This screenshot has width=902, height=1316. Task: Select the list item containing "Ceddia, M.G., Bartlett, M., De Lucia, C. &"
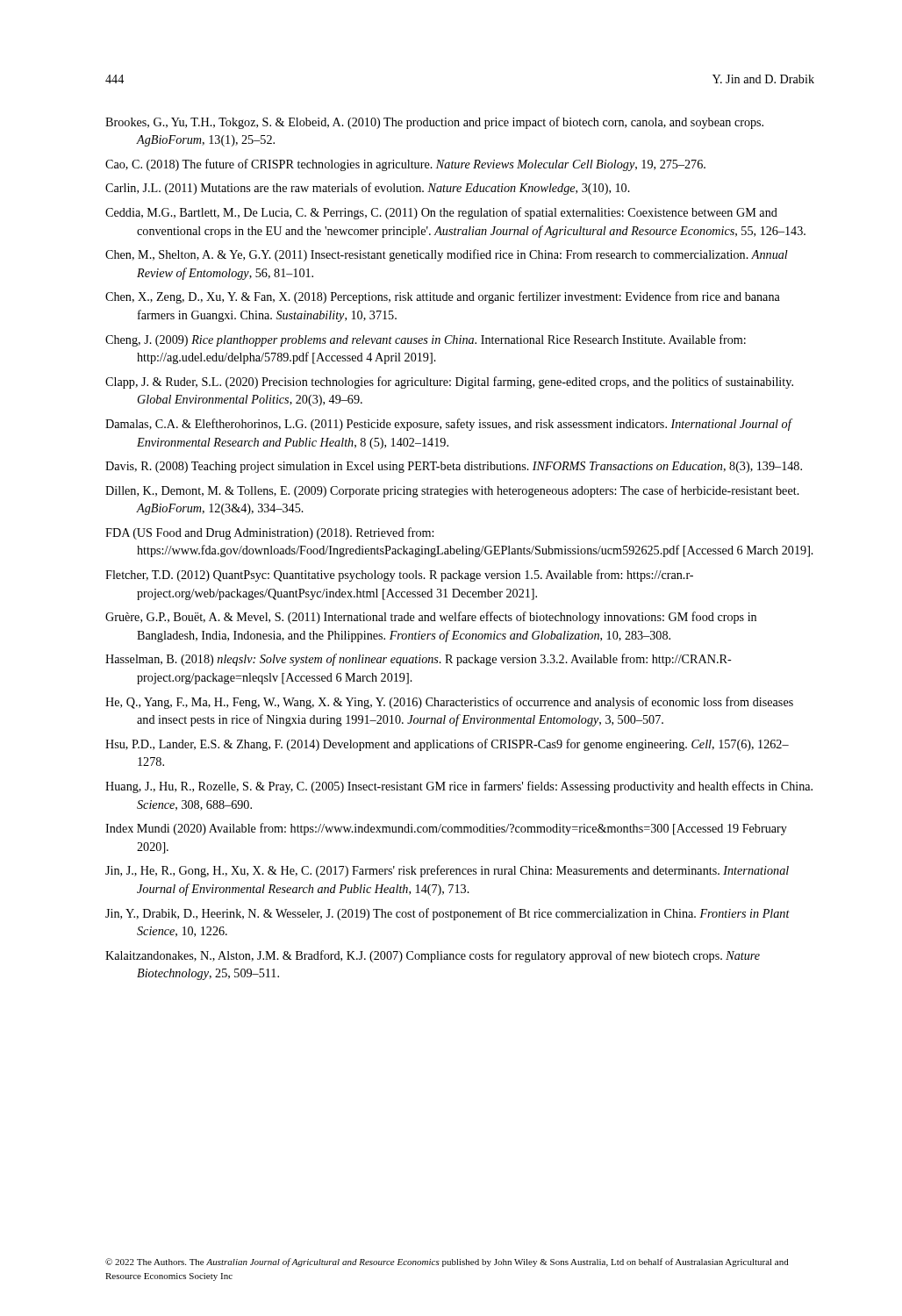tap(456, 221)
